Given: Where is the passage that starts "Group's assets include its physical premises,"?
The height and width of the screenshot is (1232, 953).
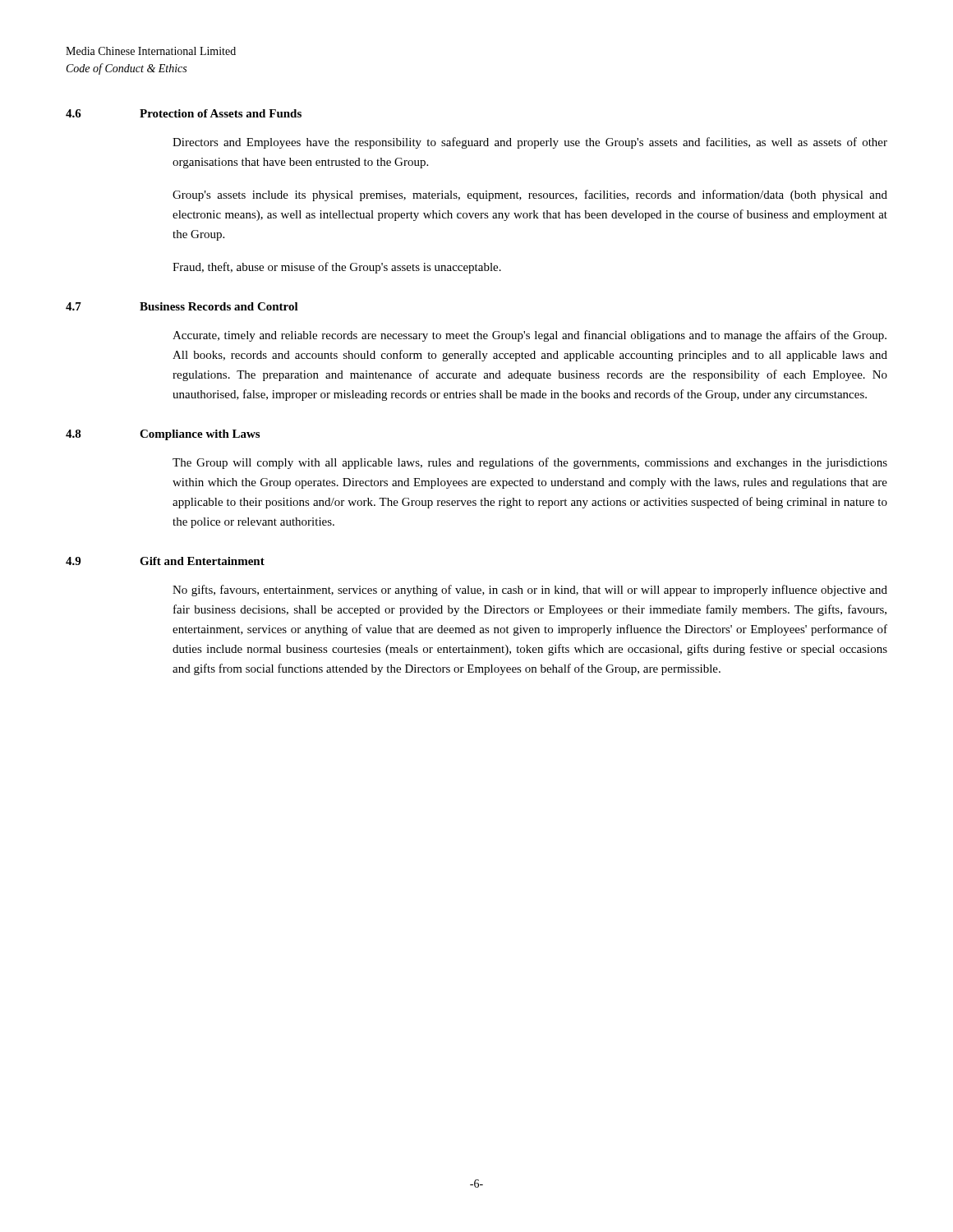Looking at the screenshot, I should pos(530,214).
